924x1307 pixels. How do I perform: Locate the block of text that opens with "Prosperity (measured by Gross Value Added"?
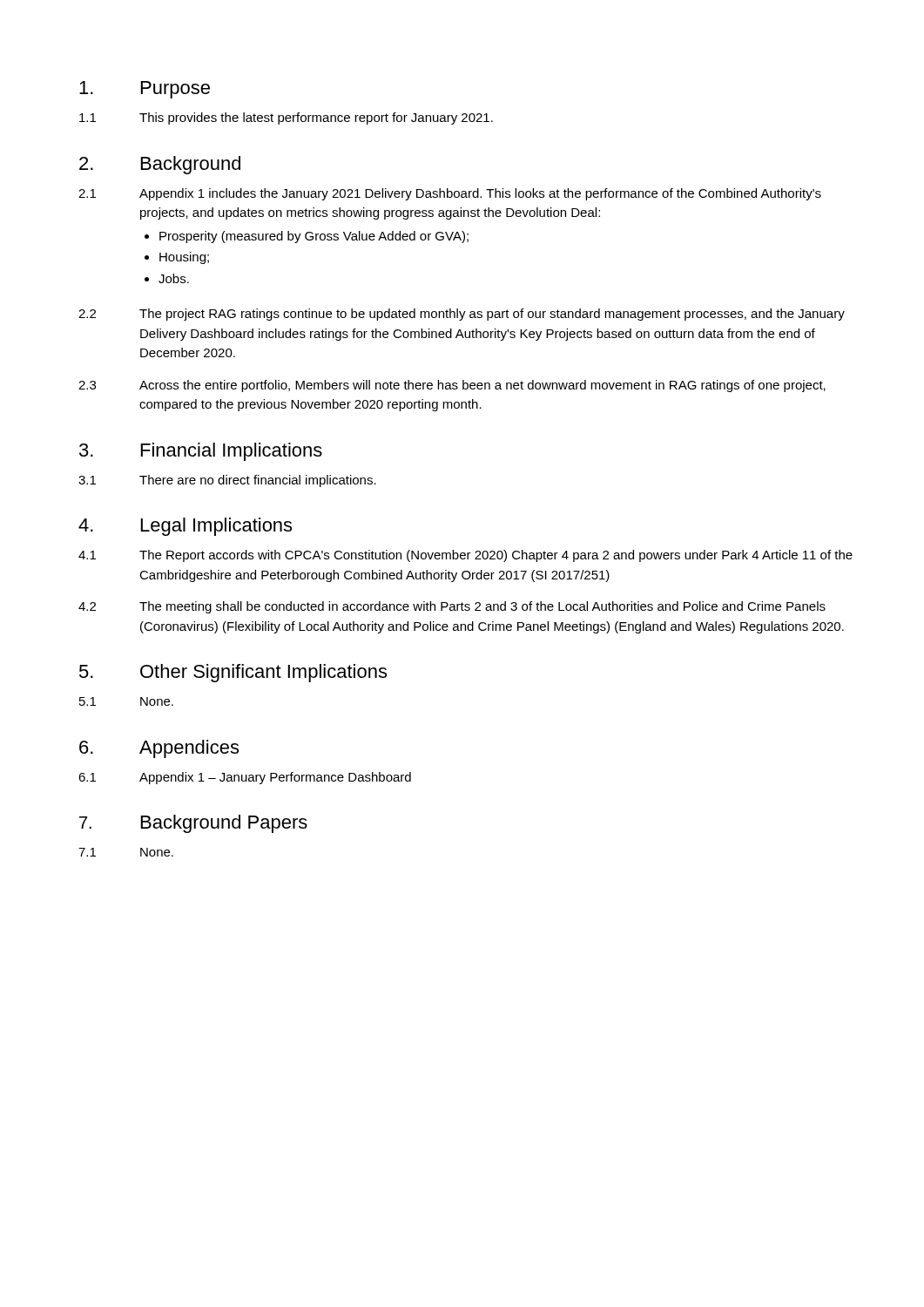[x=314, y=235]
